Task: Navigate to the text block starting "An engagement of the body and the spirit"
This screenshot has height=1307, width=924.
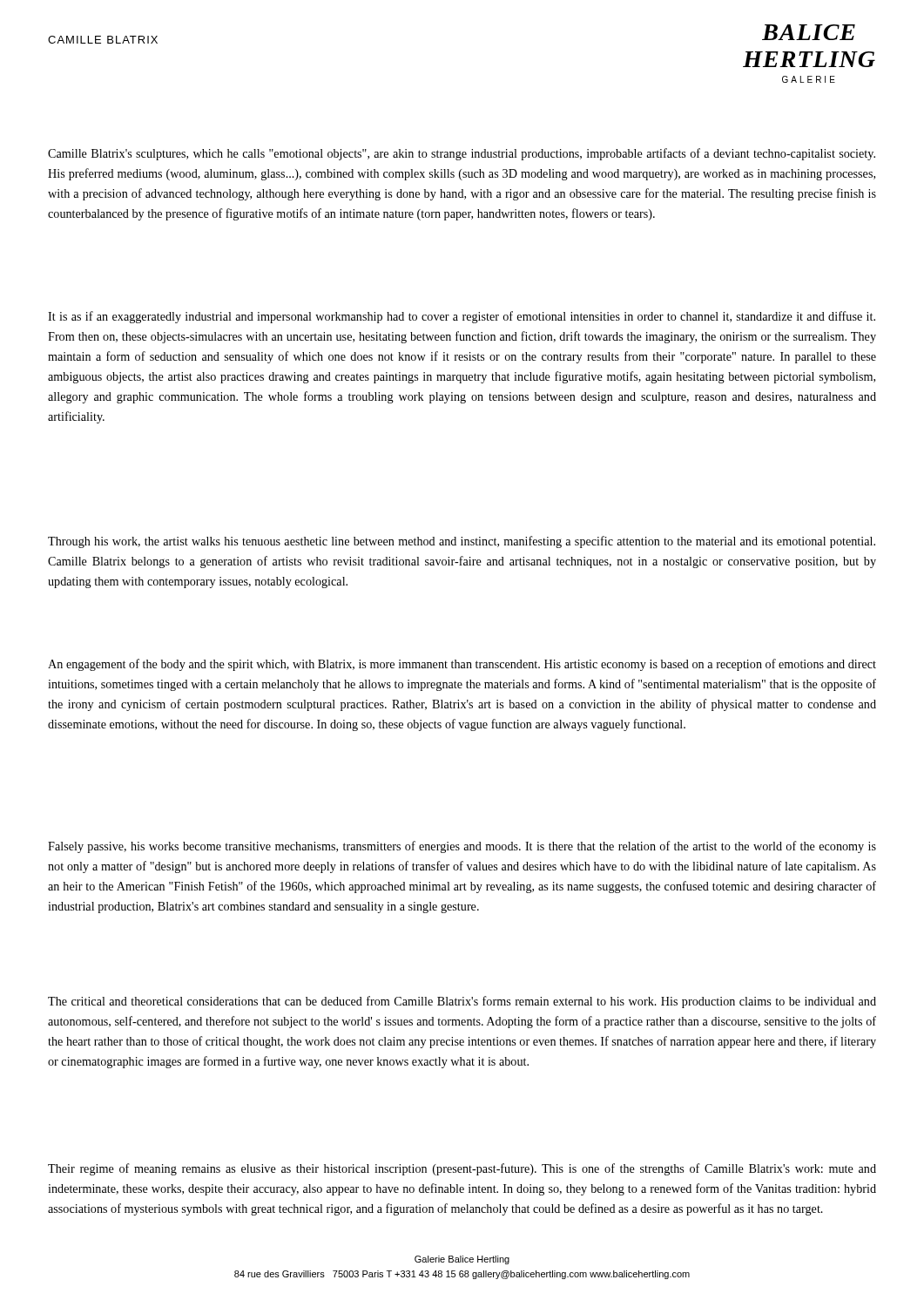Action: [462, 694]
